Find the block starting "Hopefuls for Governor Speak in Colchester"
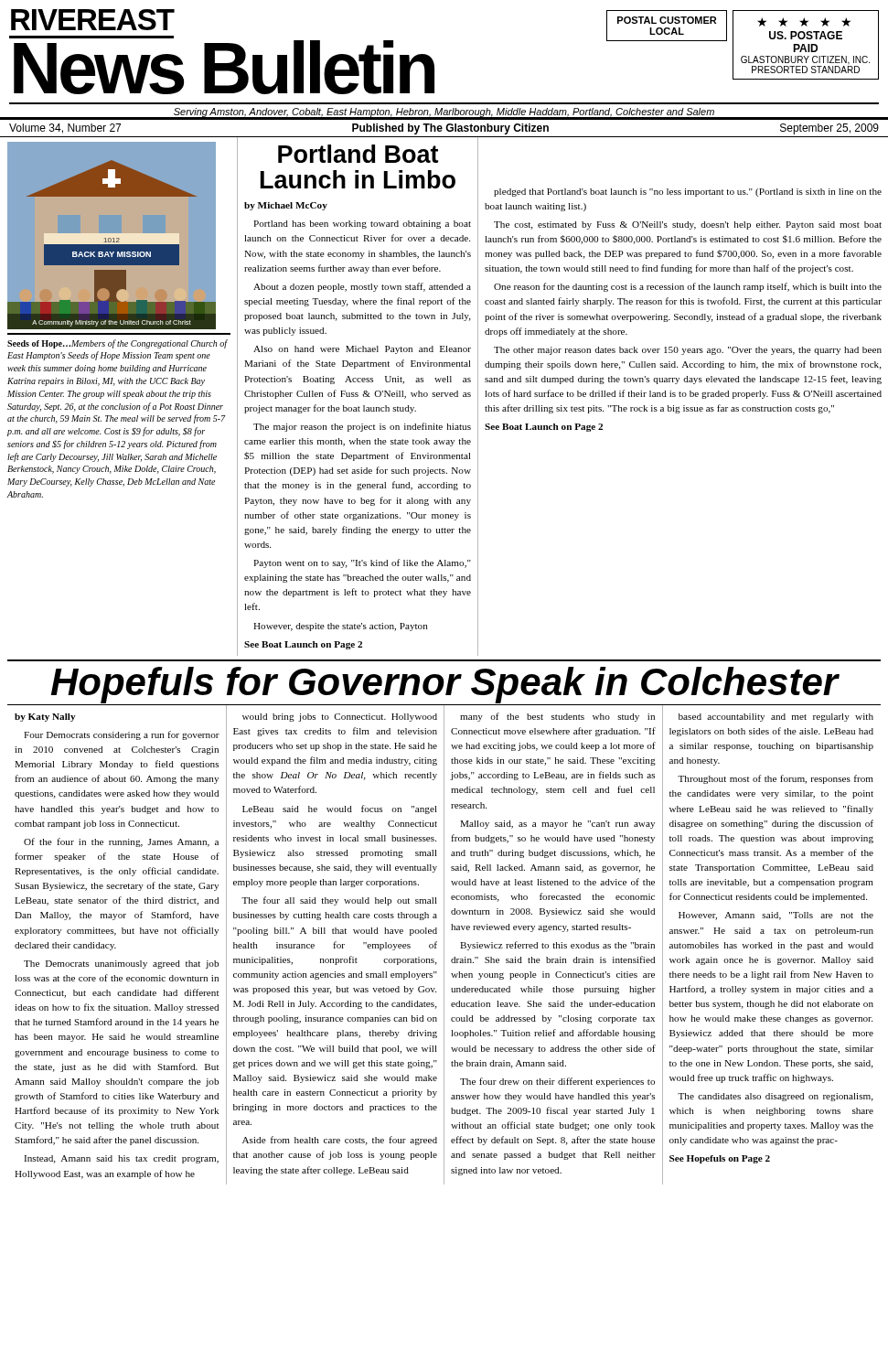The height and width of the screenshot is (1372, 888). 444,682
